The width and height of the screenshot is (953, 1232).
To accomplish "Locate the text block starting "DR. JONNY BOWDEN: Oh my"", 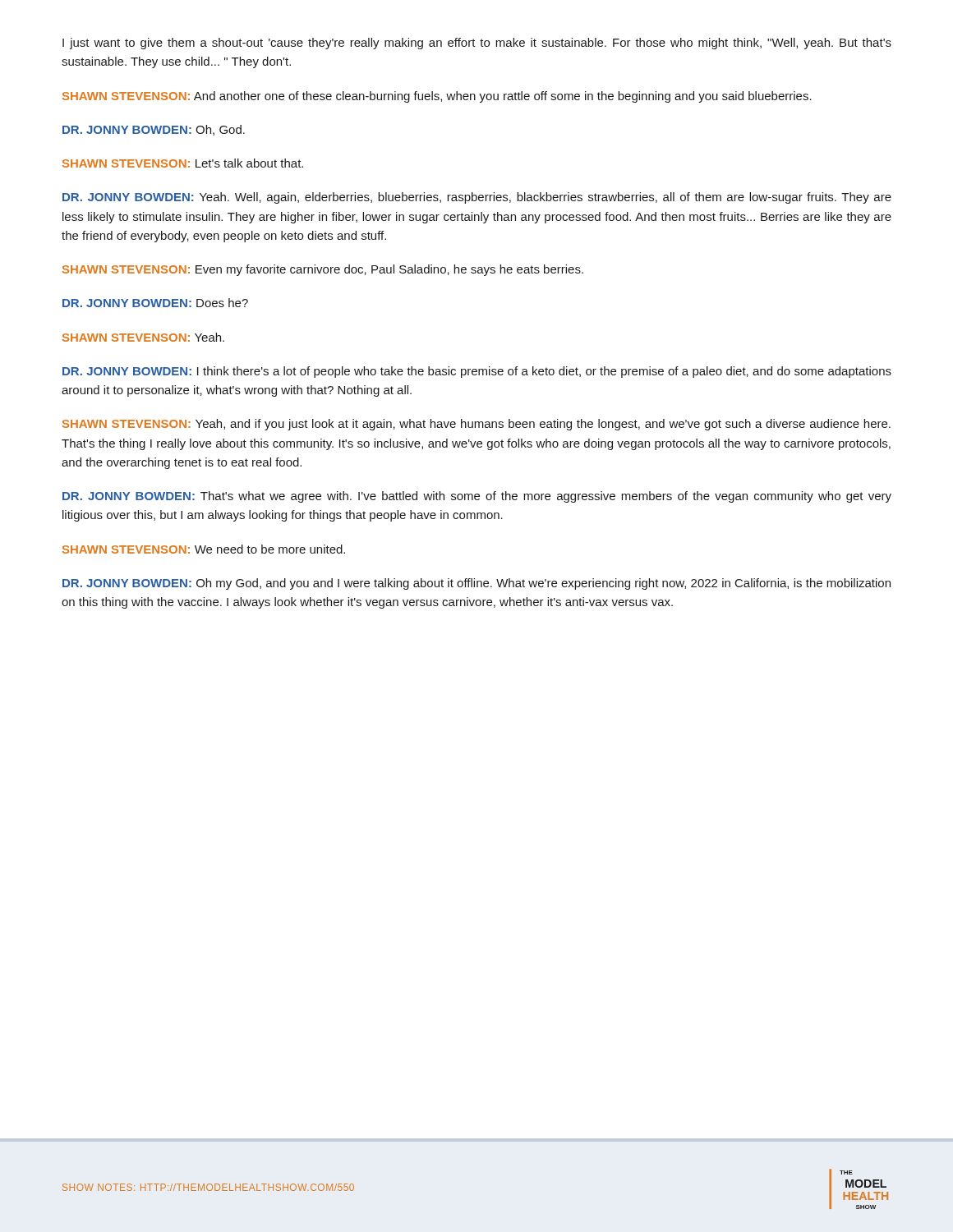I will 476,592.
